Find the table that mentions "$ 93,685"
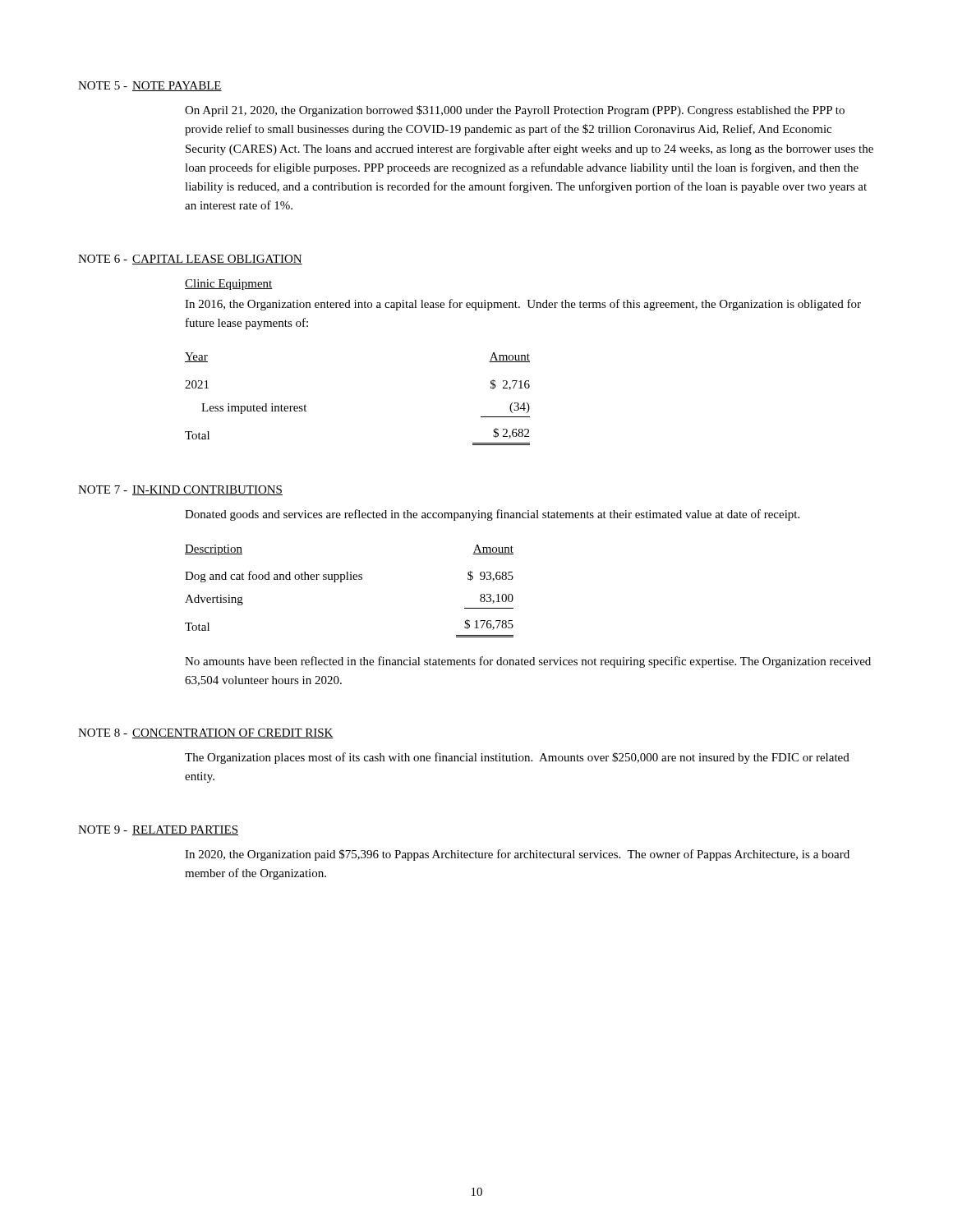Image resolution: width=953 pixels, height=1232 pixels. [569, 588]
